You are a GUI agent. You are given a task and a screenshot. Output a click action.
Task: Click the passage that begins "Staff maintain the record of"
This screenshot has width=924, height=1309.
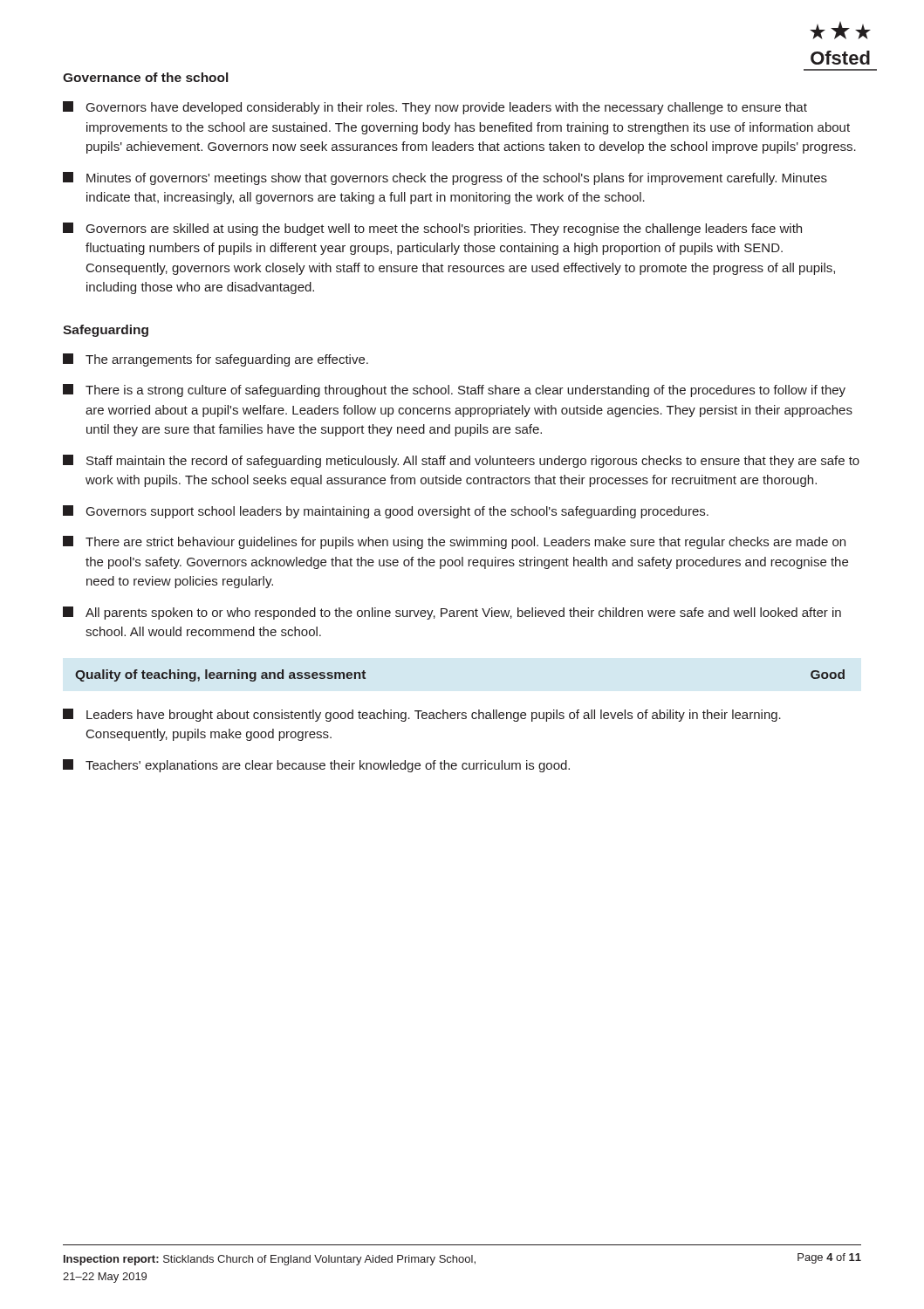click(x=462, y=470)
